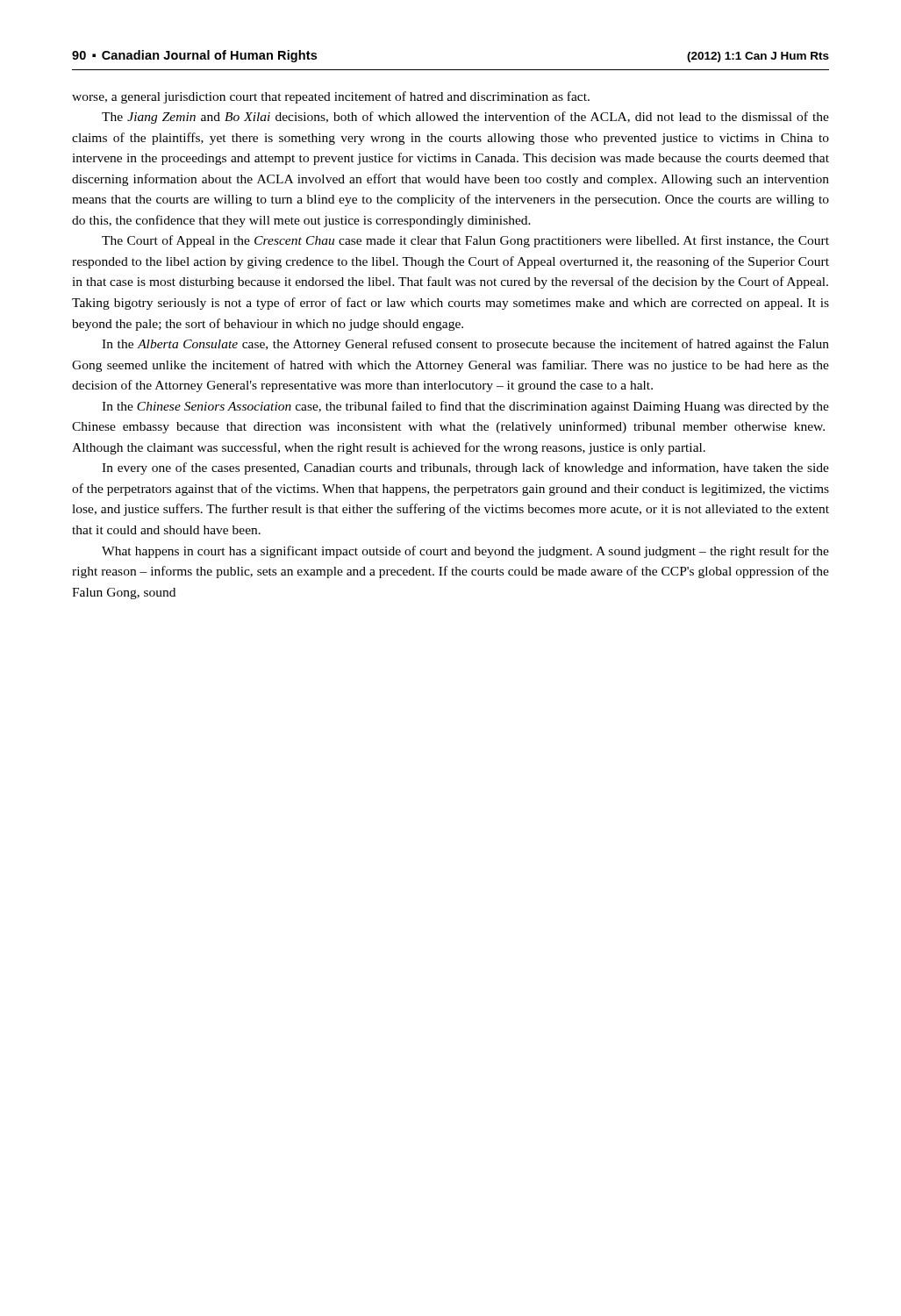Image resolution: width=901 pixels, height=1316 pixels.
Task: Locate the block of text that opens with "worse, a general"
Action: click(450, 344)
